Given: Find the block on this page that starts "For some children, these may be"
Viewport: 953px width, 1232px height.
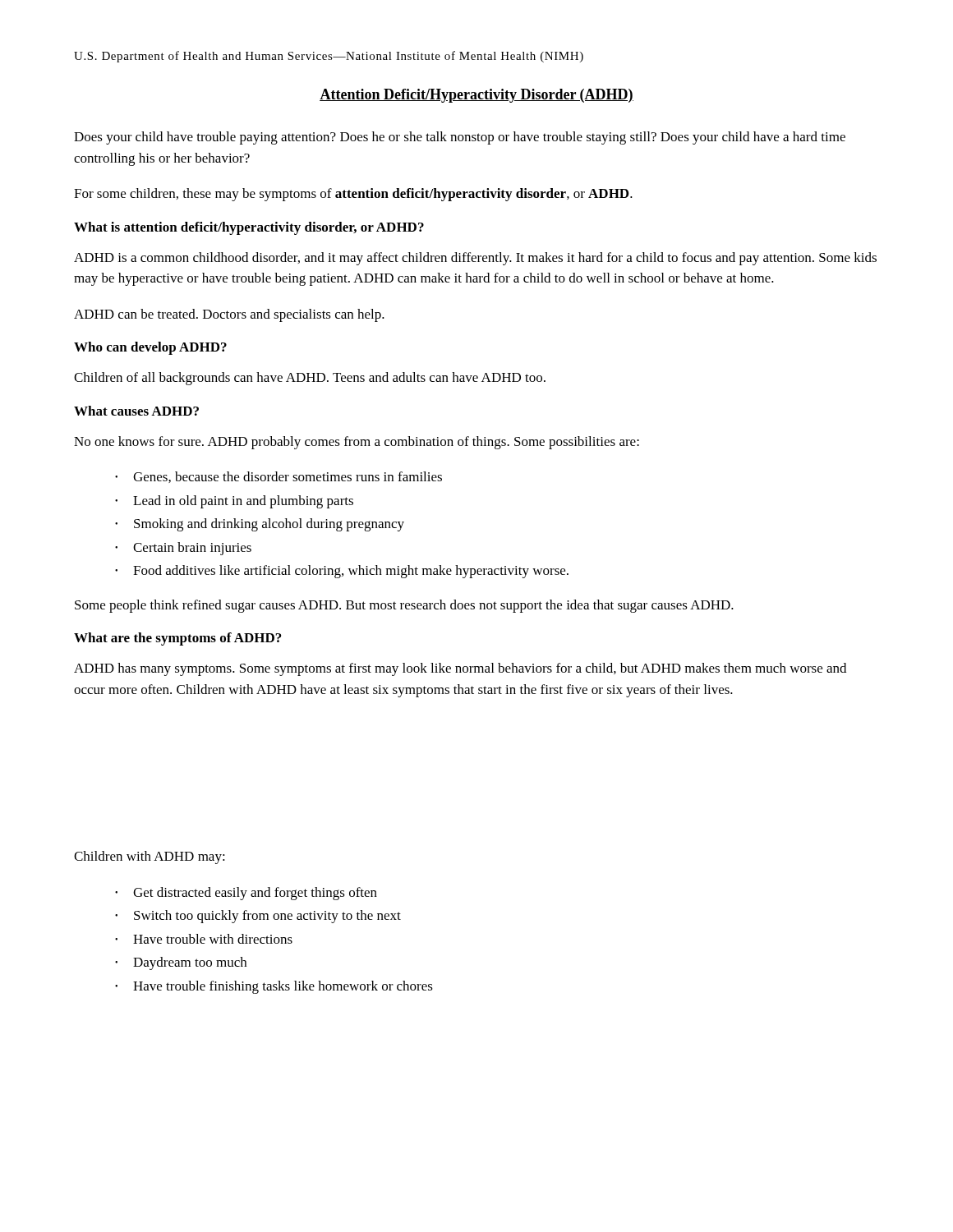Looking at the screenshot, I should pos(353,193).
